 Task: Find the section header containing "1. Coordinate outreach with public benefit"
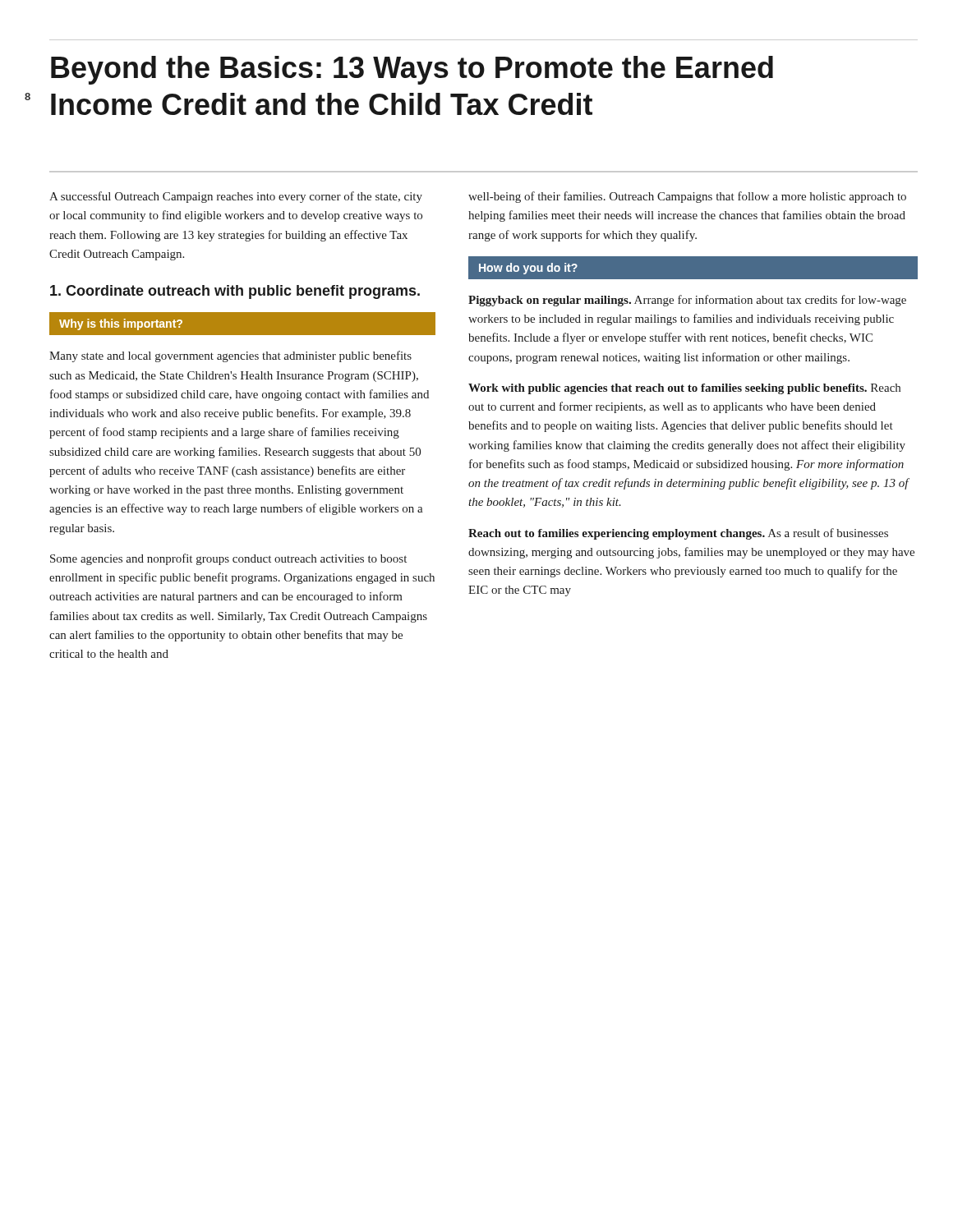point(242,291)
